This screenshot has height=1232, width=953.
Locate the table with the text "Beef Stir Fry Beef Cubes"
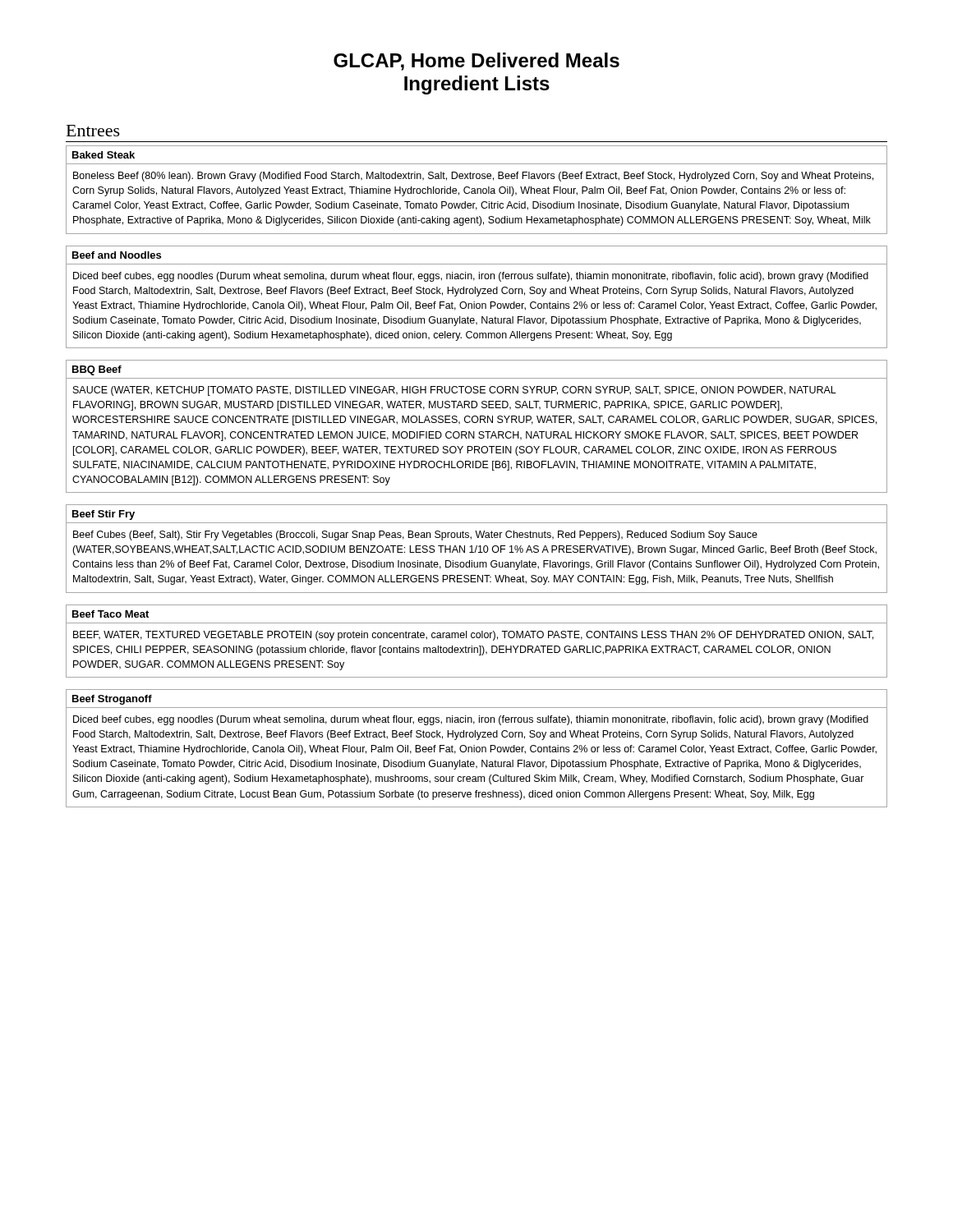(x=476, y=548)
